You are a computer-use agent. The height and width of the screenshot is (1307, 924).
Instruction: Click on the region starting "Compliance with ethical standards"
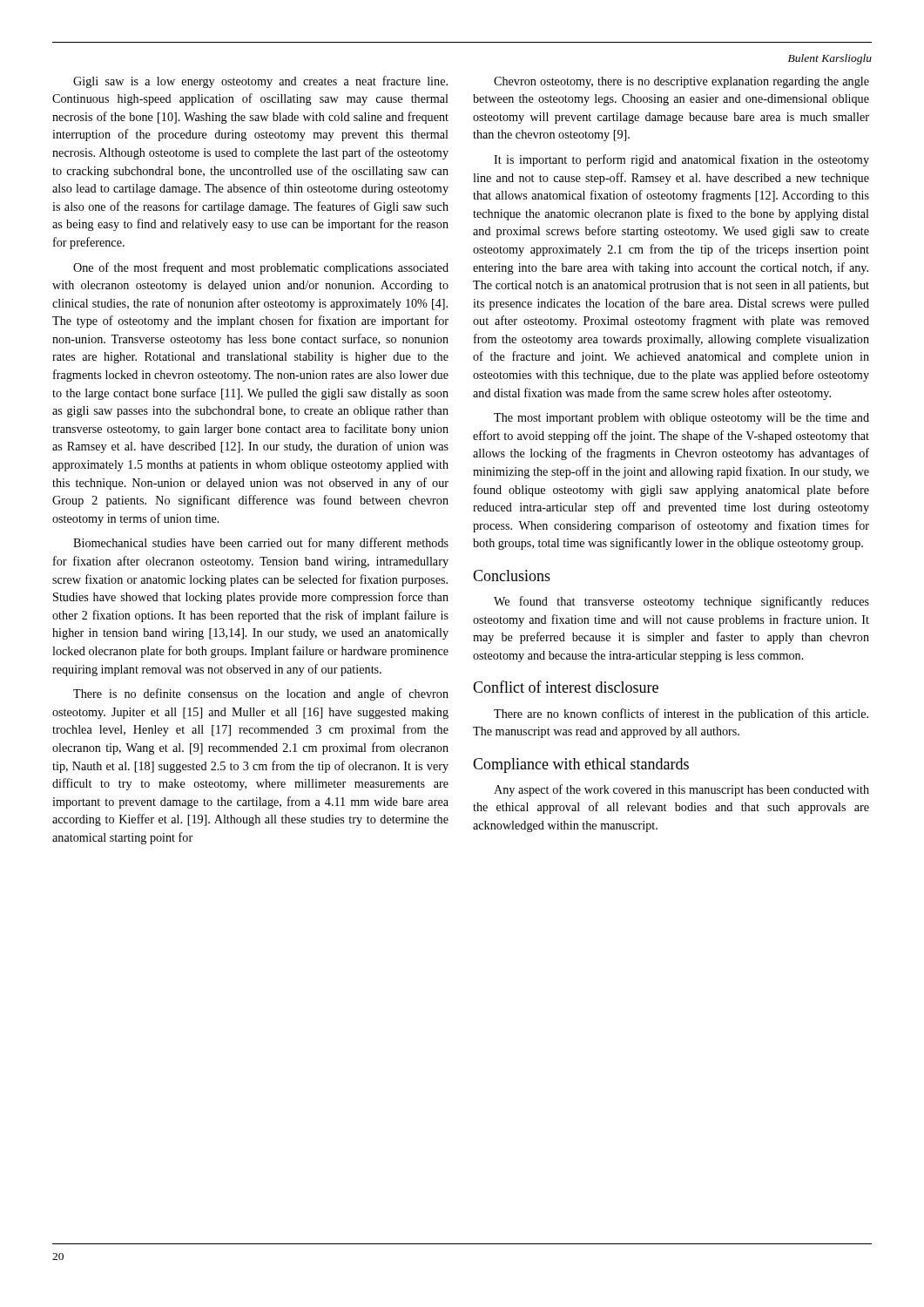(x=581, y=764)
